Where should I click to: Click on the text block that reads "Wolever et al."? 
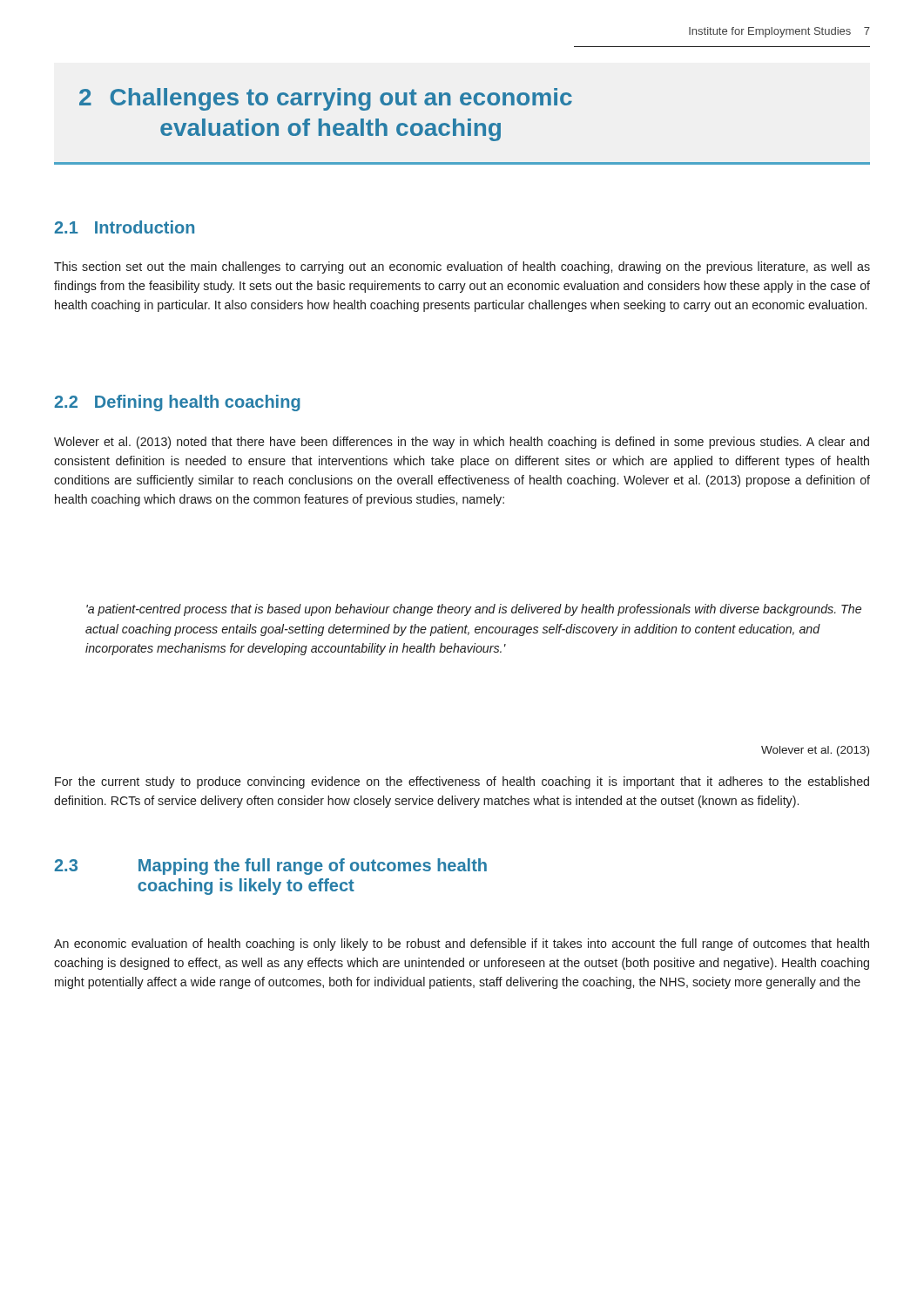click(462, 471)
